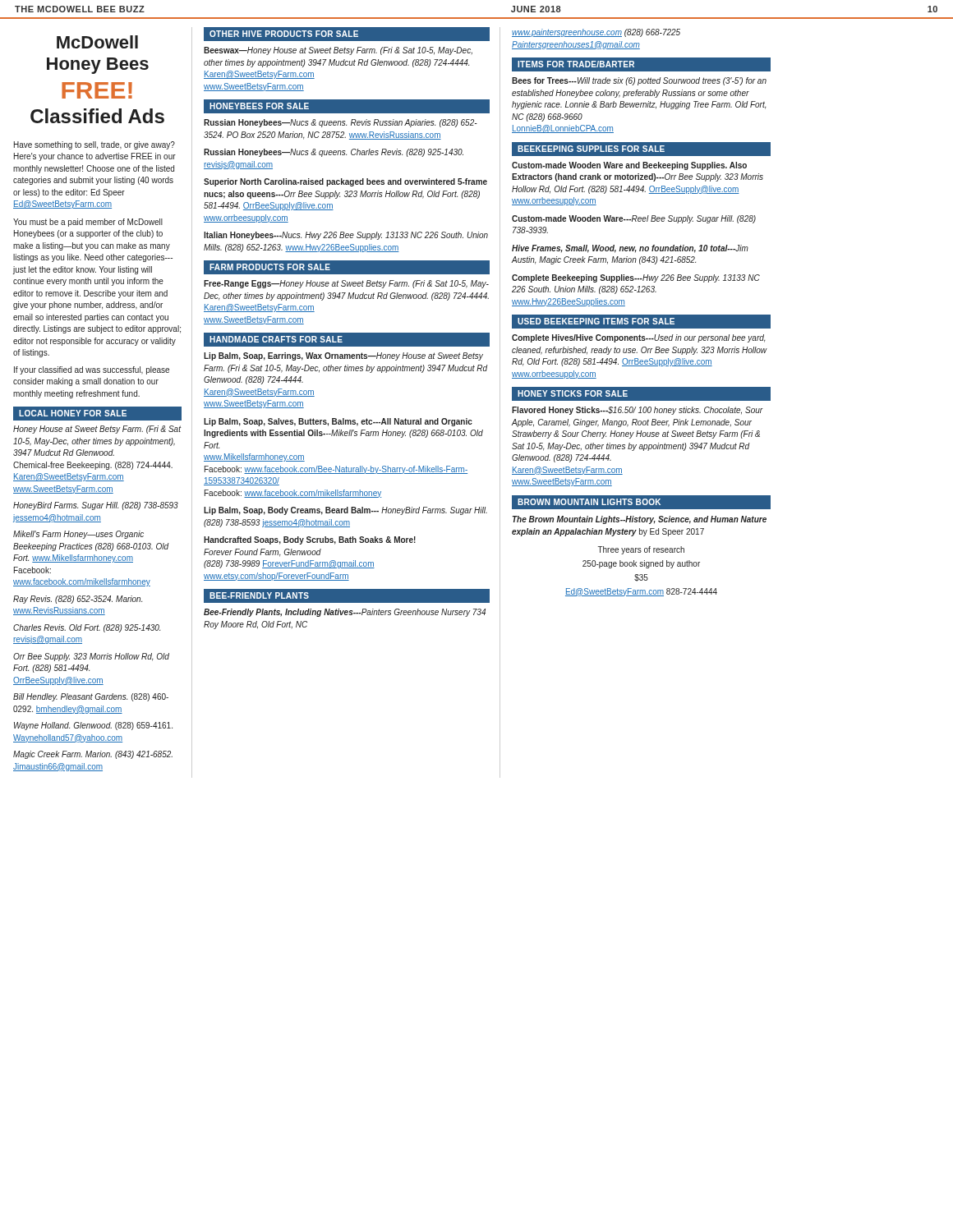Locate the list item containing "Superior North Carolina-raised packaged bees and overwintered"
The image size is (953, 1232).
346,200
